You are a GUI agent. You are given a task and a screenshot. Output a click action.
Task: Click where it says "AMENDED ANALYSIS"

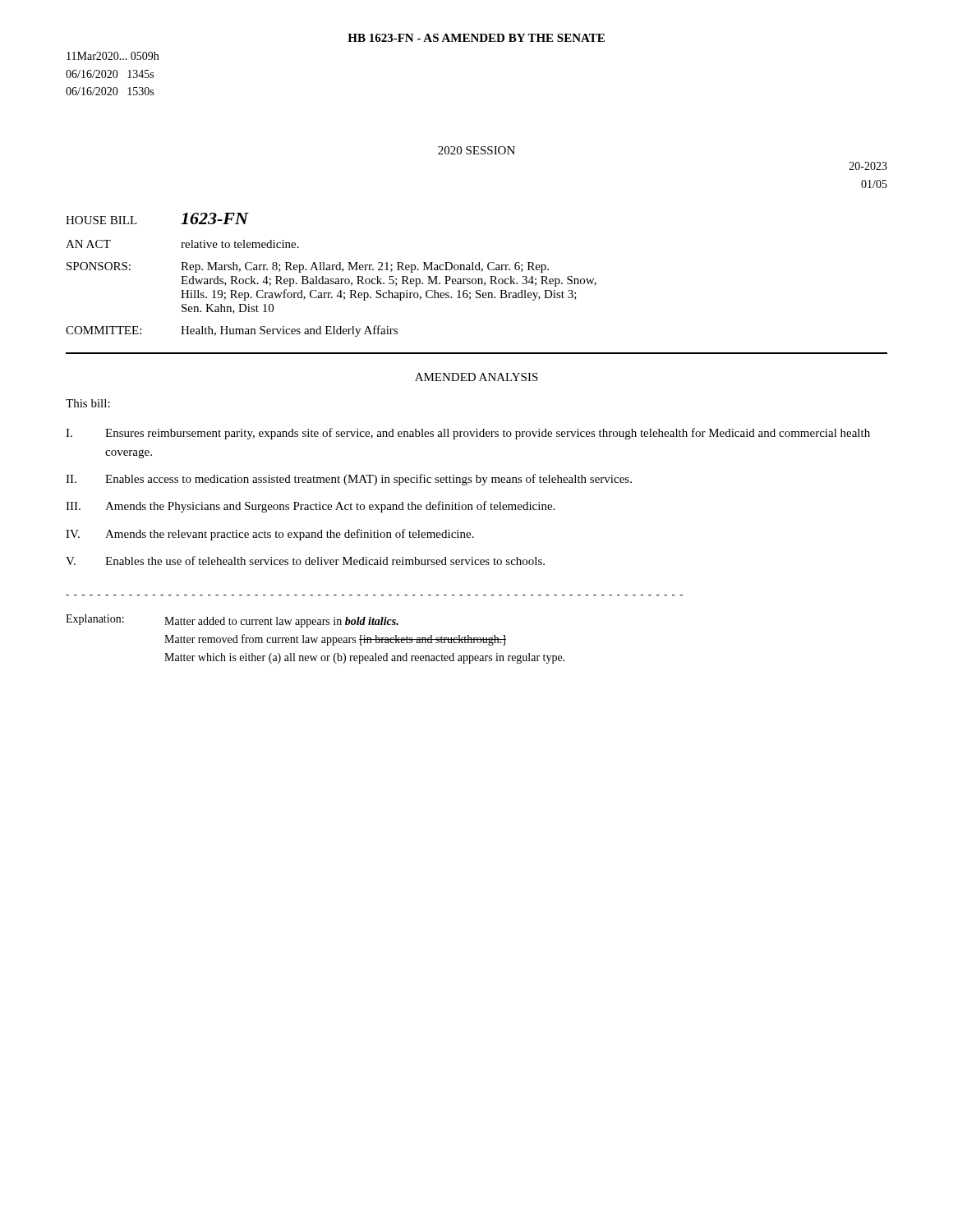[x=476, y=377]
